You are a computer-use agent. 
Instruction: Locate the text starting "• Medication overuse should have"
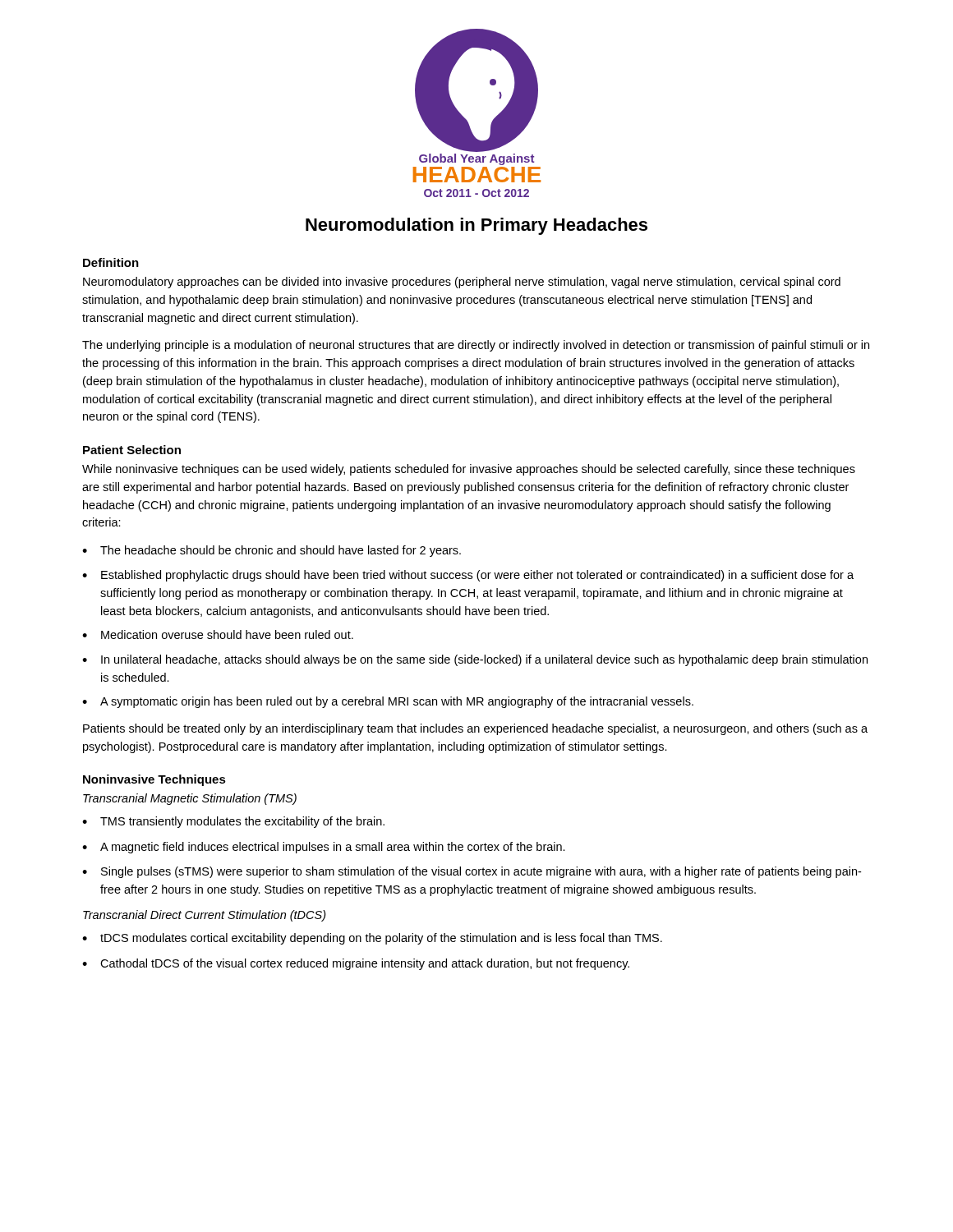coord(218,634)
